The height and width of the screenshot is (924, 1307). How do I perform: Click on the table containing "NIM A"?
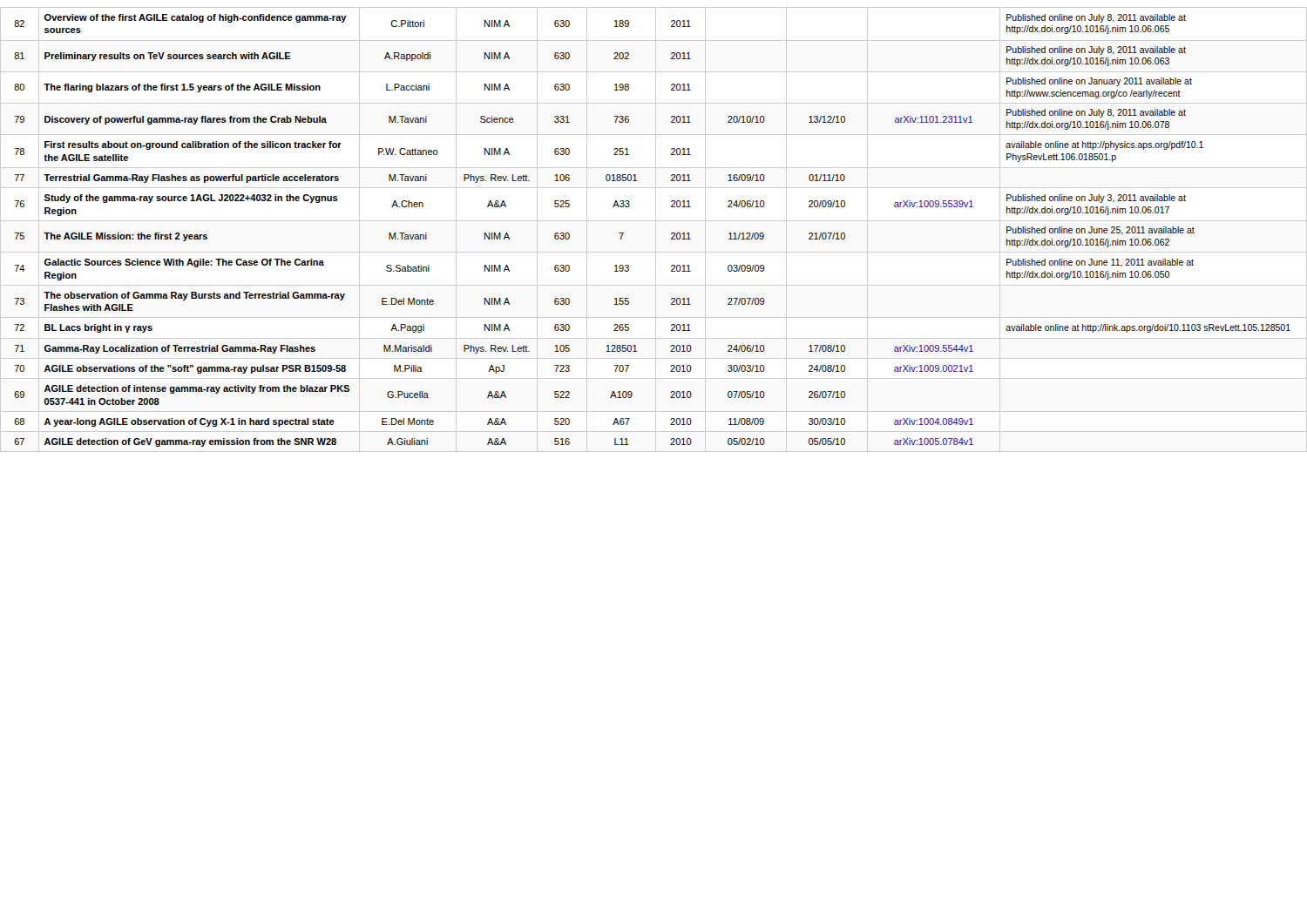(654, 230)
